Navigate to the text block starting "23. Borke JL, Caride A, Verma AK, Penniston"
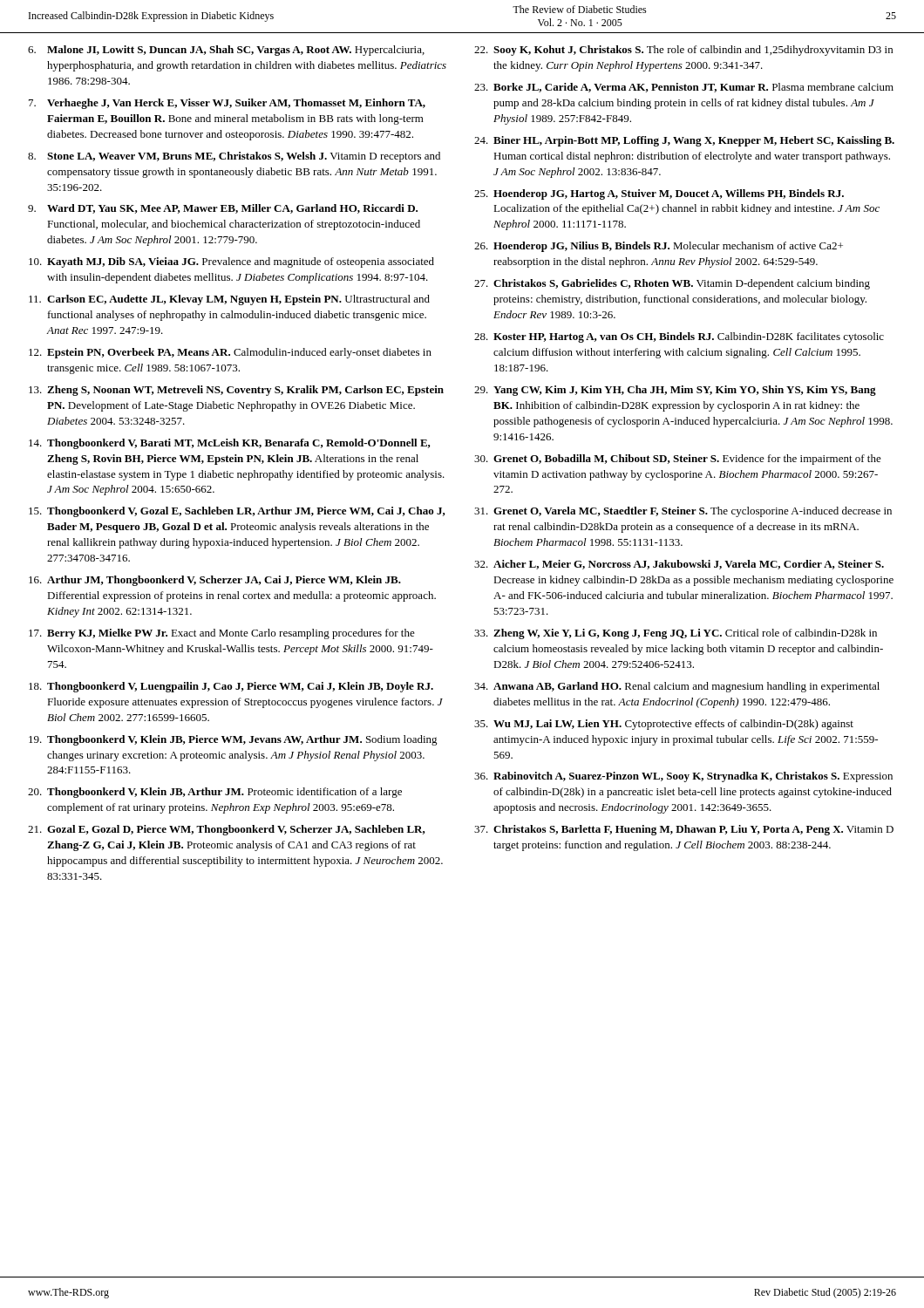The height and width of the screenshot is (1308, 924). (x=685, y=103)
